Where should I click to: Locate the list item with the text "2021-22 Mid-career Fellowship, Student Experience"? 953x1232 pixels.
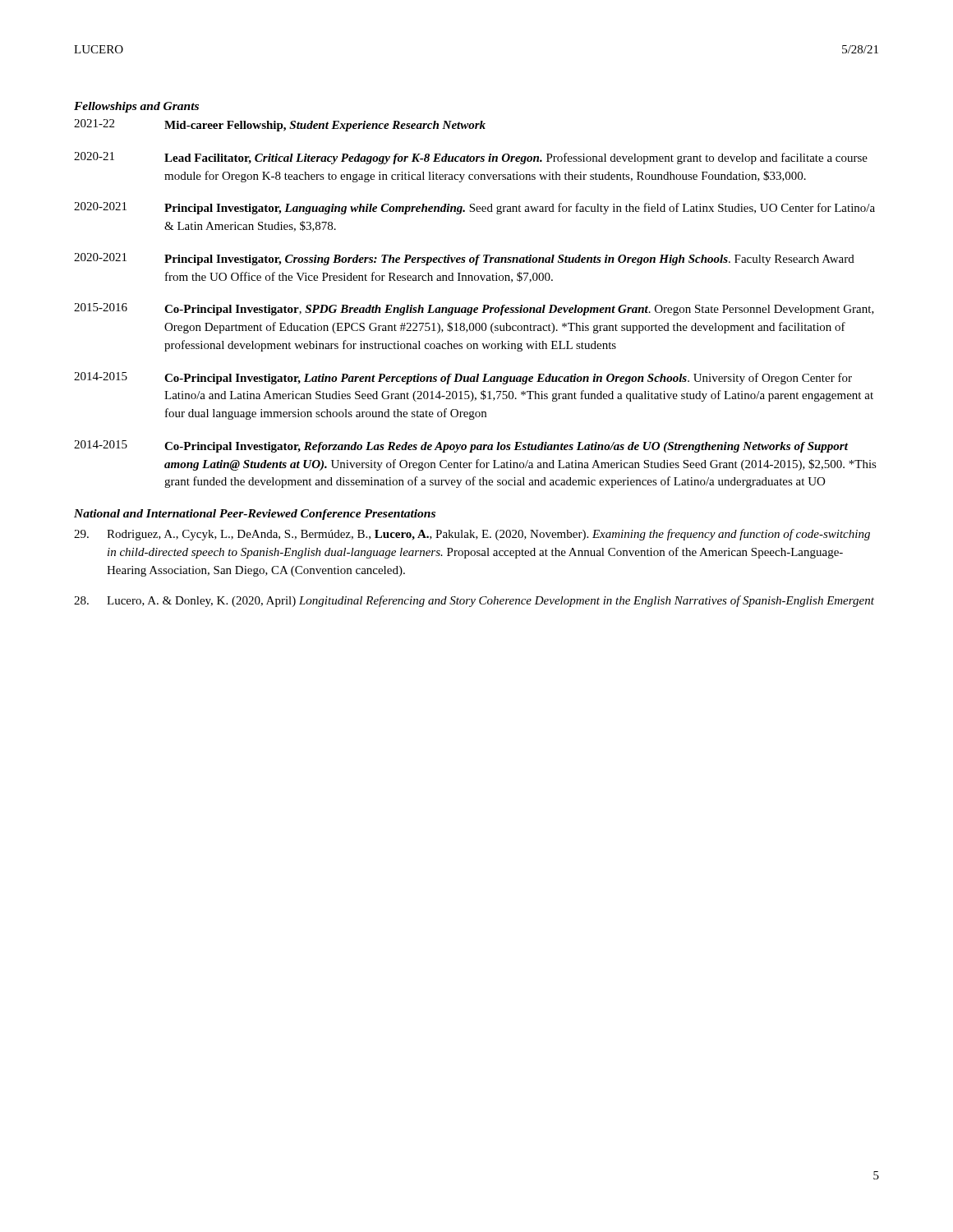[x=476, y=126]
